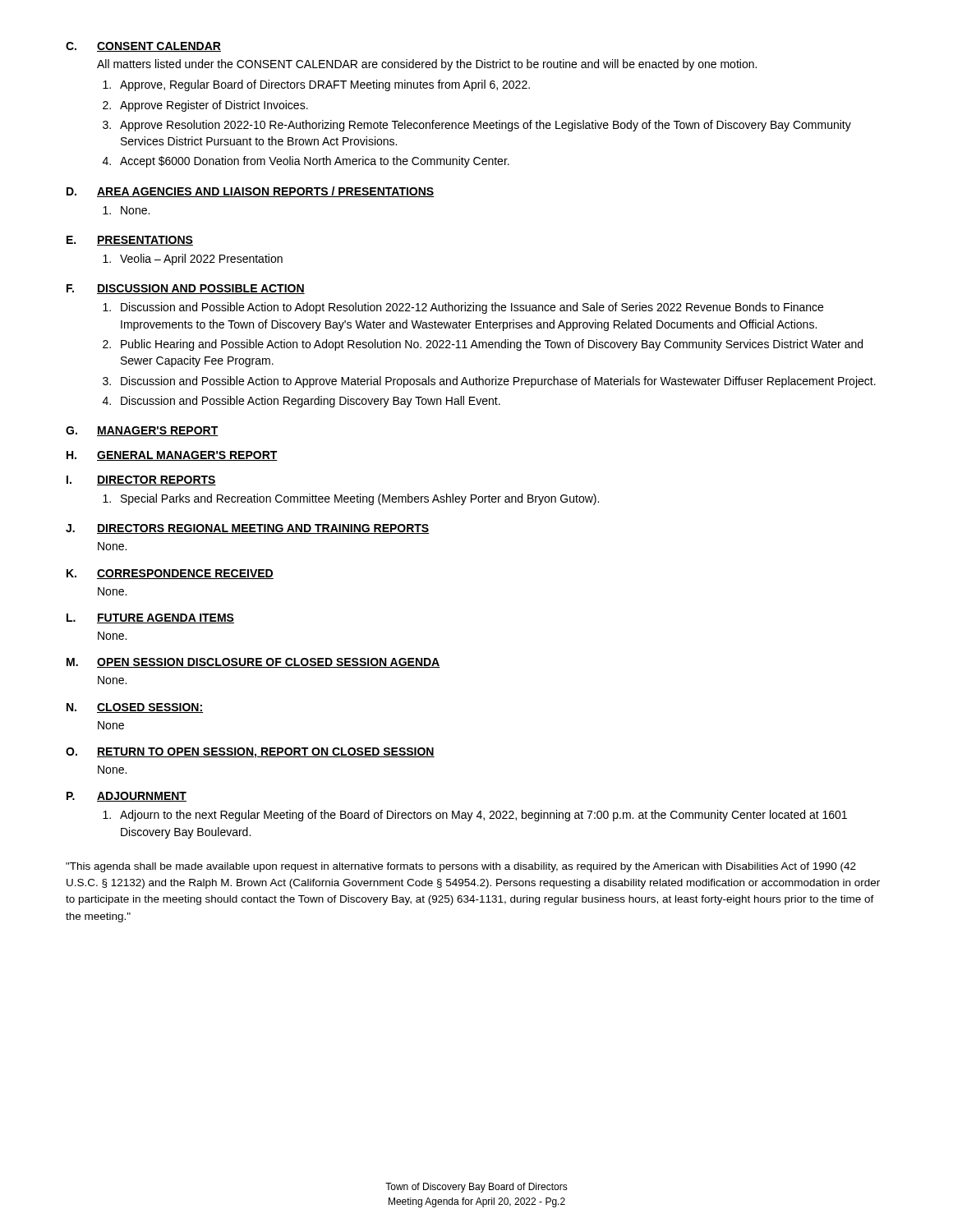This screenshot has width=953, height=1232.
Task: Click on the text starting "Adjourn to the next"
Action: pyautogui.click(x=484, y=823)
